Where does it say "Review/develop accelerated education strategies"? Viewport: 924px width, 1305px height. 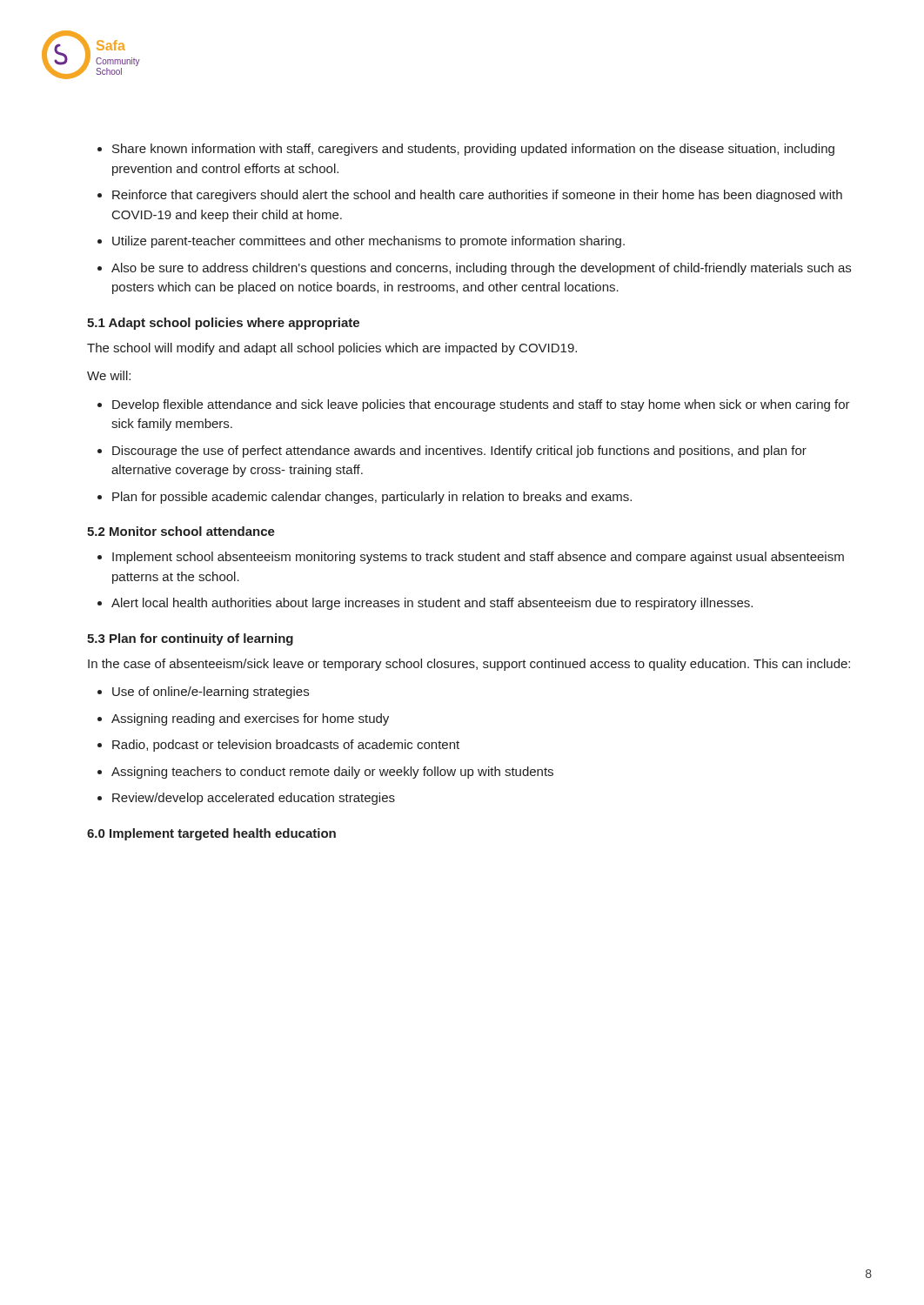point(253,797)
